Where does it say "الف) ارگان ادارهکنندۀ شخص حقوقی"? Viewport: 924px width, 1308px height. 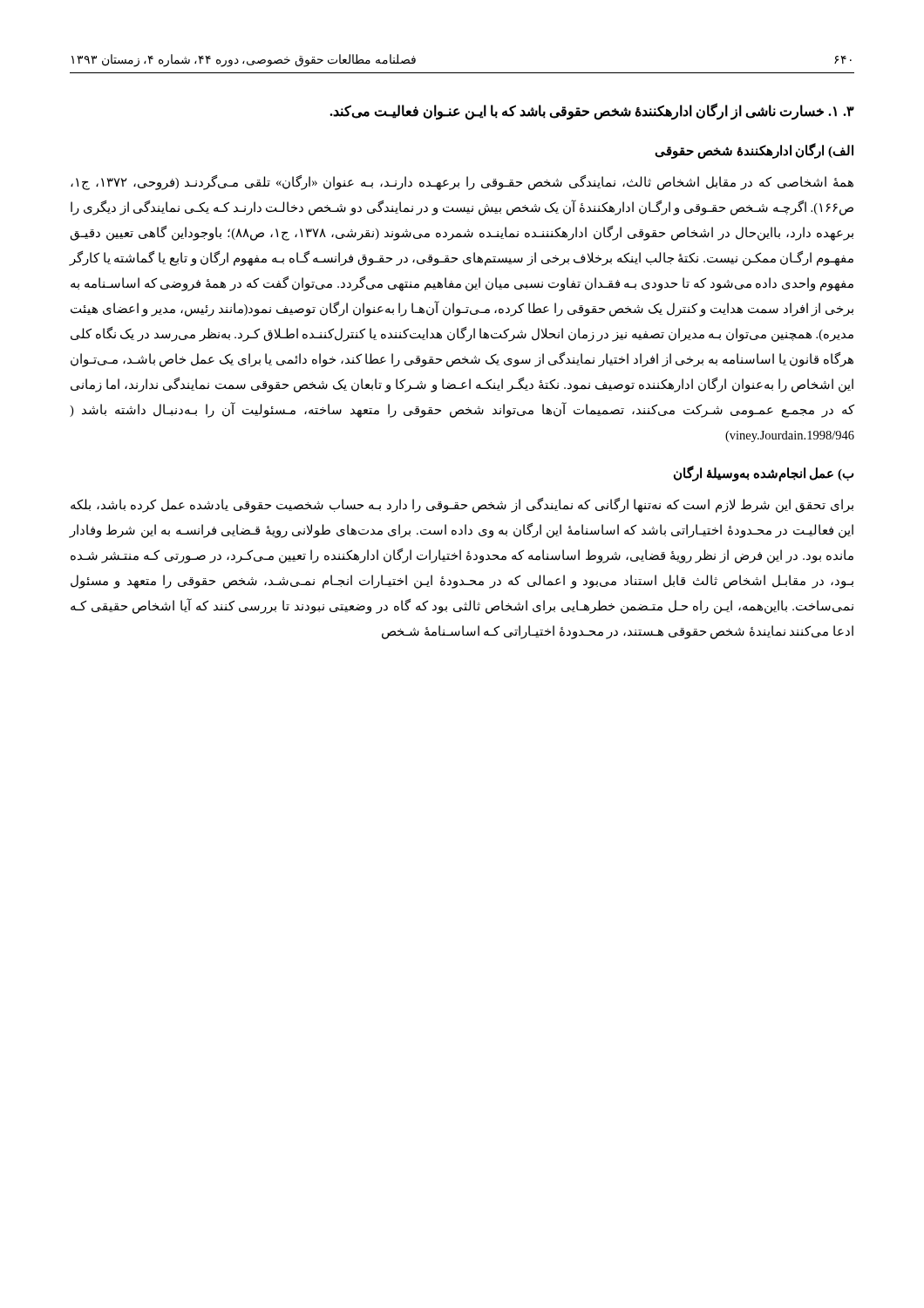[x=754, y=151]
